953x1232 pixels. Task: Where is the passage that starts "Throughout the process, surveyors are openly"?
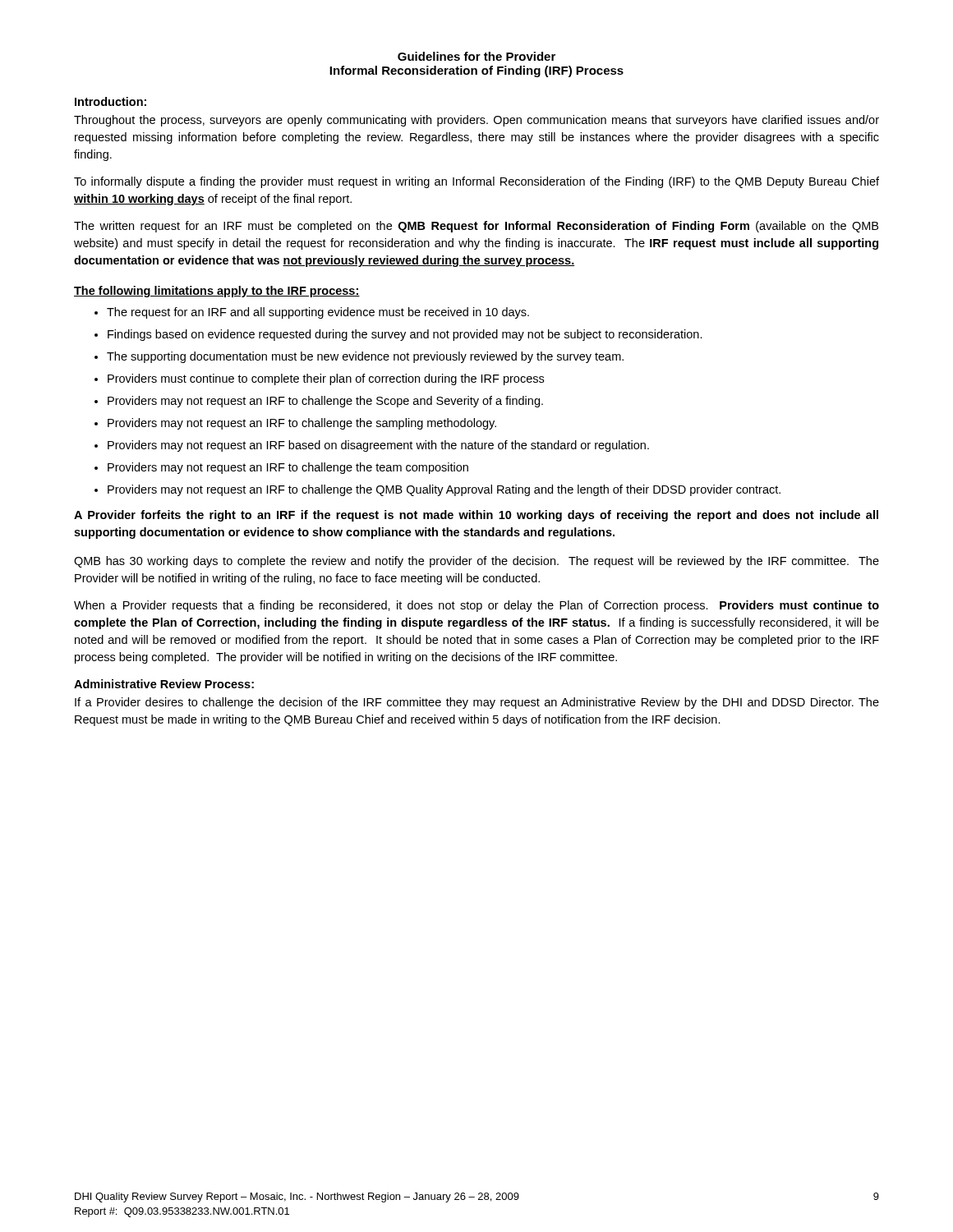click(476, 137)
